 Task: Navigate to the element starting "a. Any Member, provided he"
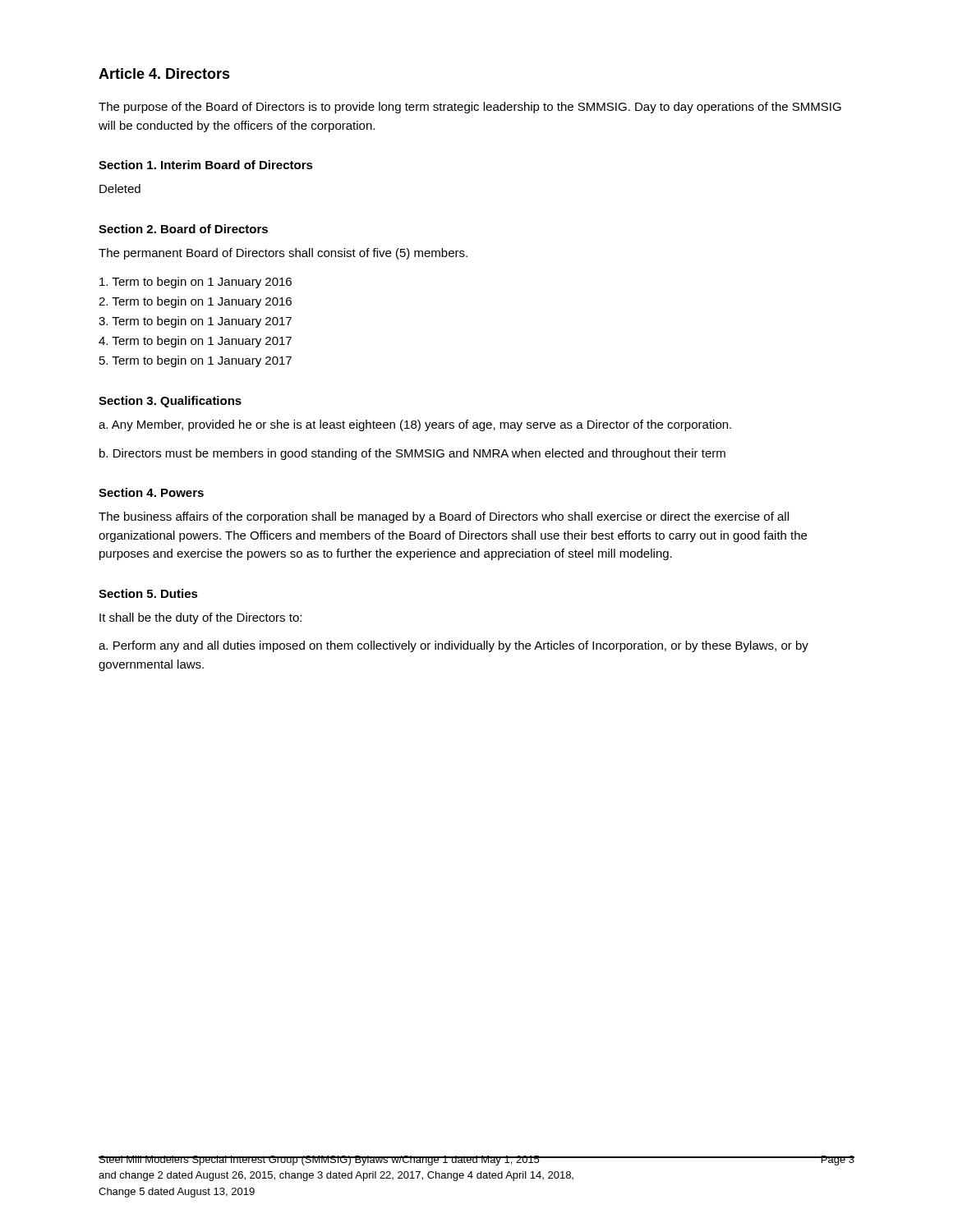point(415,424)
